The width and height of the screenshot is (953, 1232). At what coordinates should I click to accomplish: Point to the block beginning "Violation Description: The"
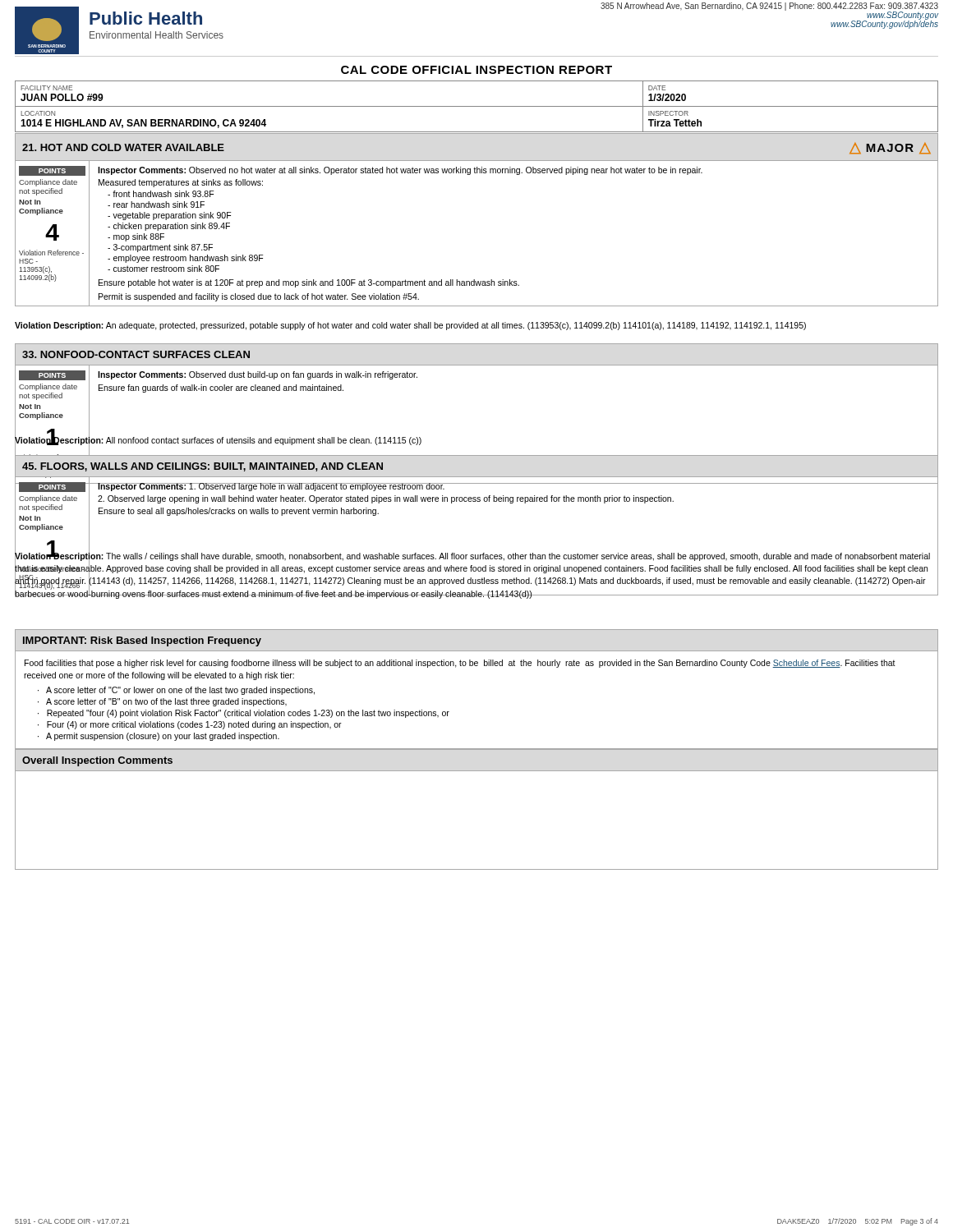(x=473, y=575)
